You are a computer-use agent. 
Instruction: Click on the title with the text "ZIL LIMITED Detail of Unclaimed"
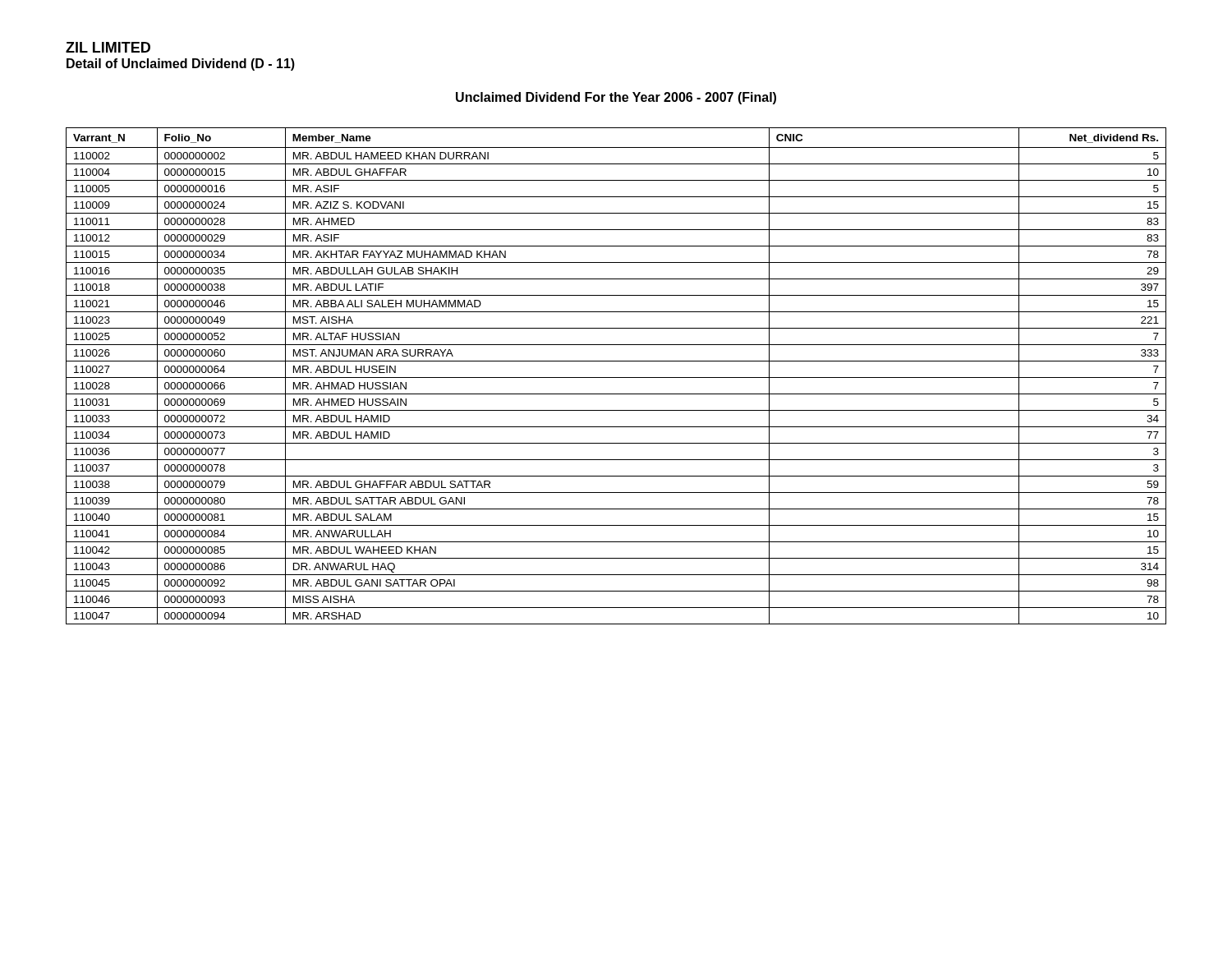pos(180,55)
